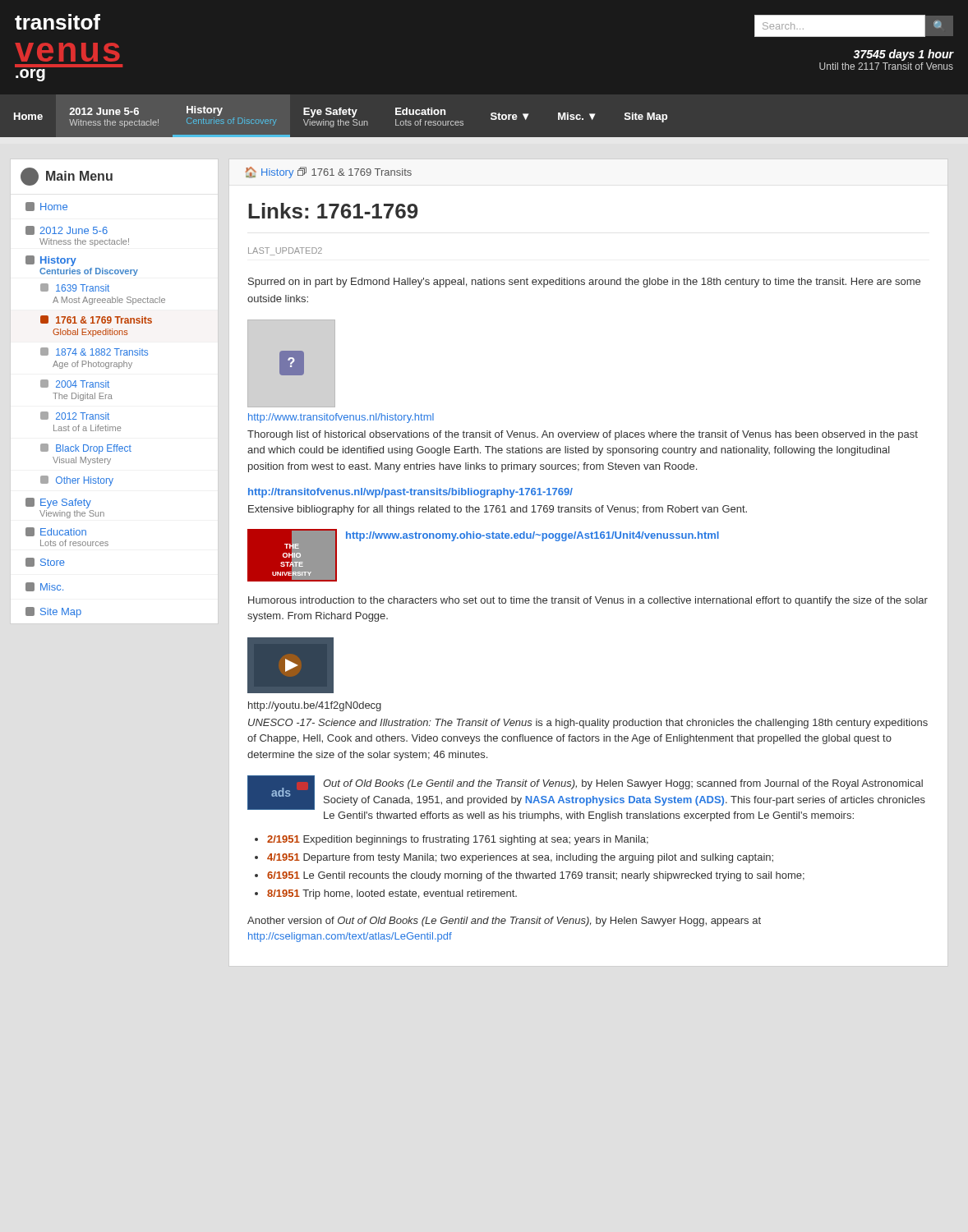
Task: Find the text block that says "Humorous introduction to the characters"
Action: (x=587, y=608)
